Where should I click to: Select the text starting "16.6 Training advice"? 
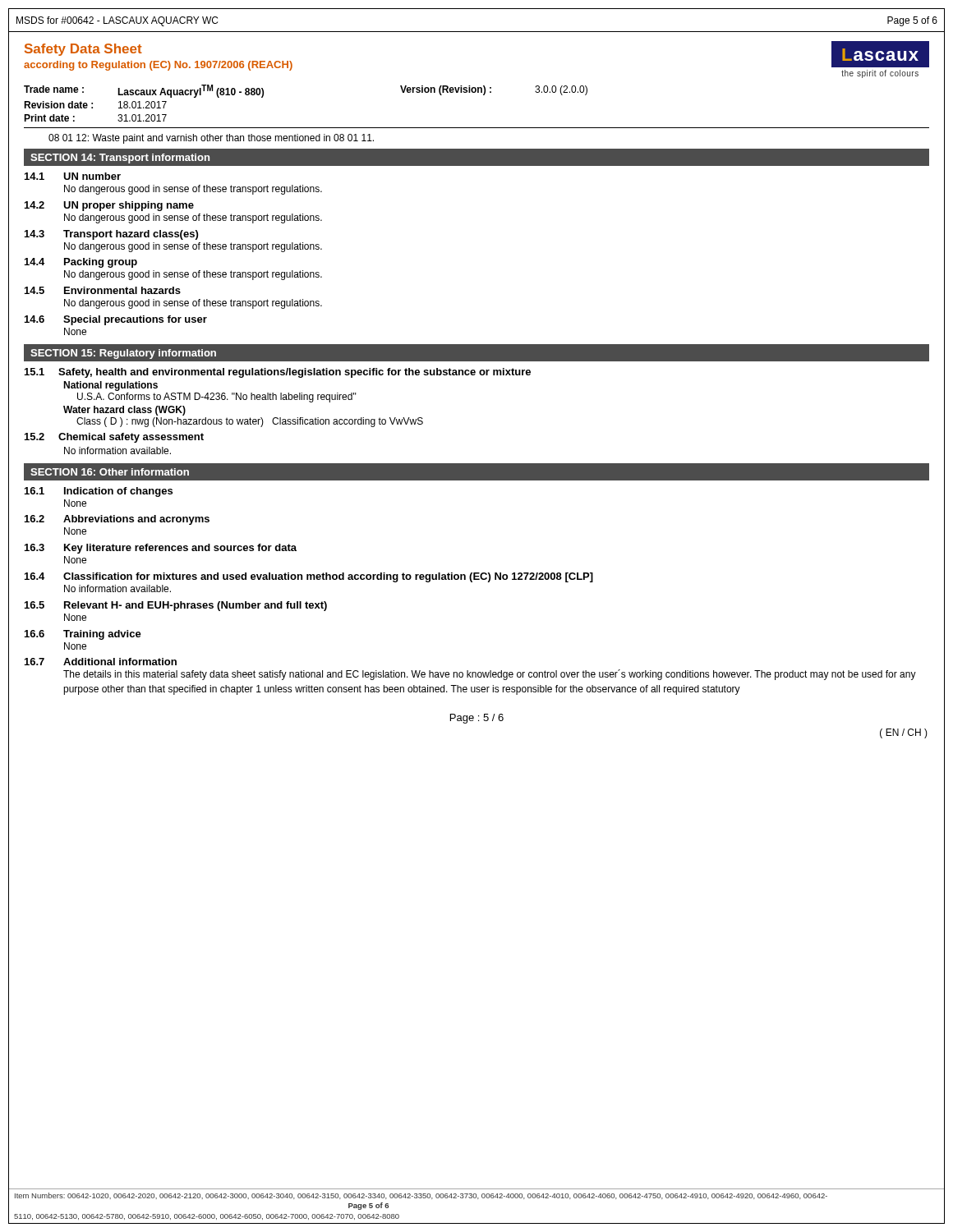click(x=83, y=635)
